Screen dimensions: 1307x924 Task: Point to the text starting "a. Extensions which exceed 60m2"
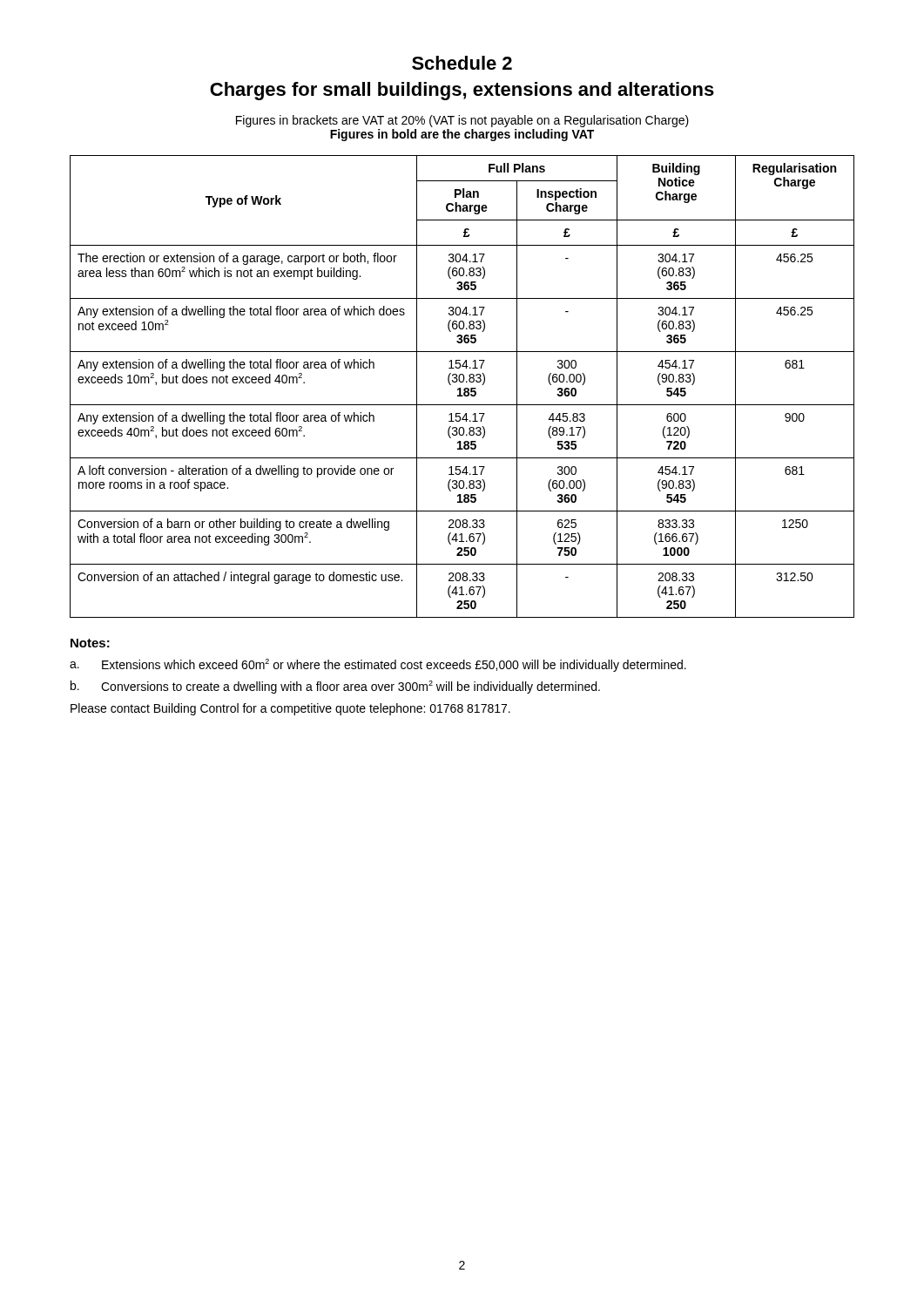pyautogui.click(x=378, y=664)
